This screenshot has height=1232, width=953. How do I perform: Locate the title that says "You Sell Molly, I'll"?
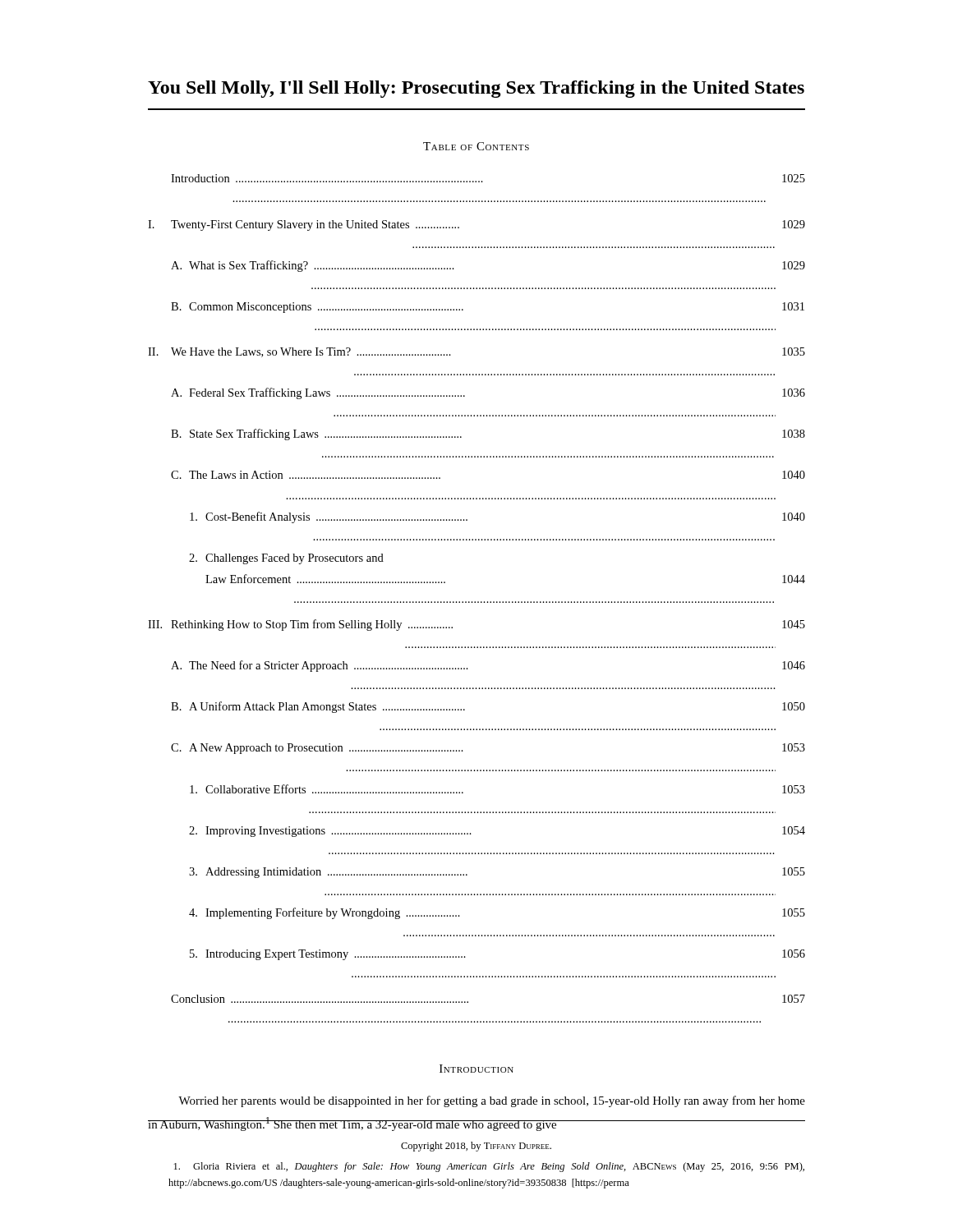476,87
